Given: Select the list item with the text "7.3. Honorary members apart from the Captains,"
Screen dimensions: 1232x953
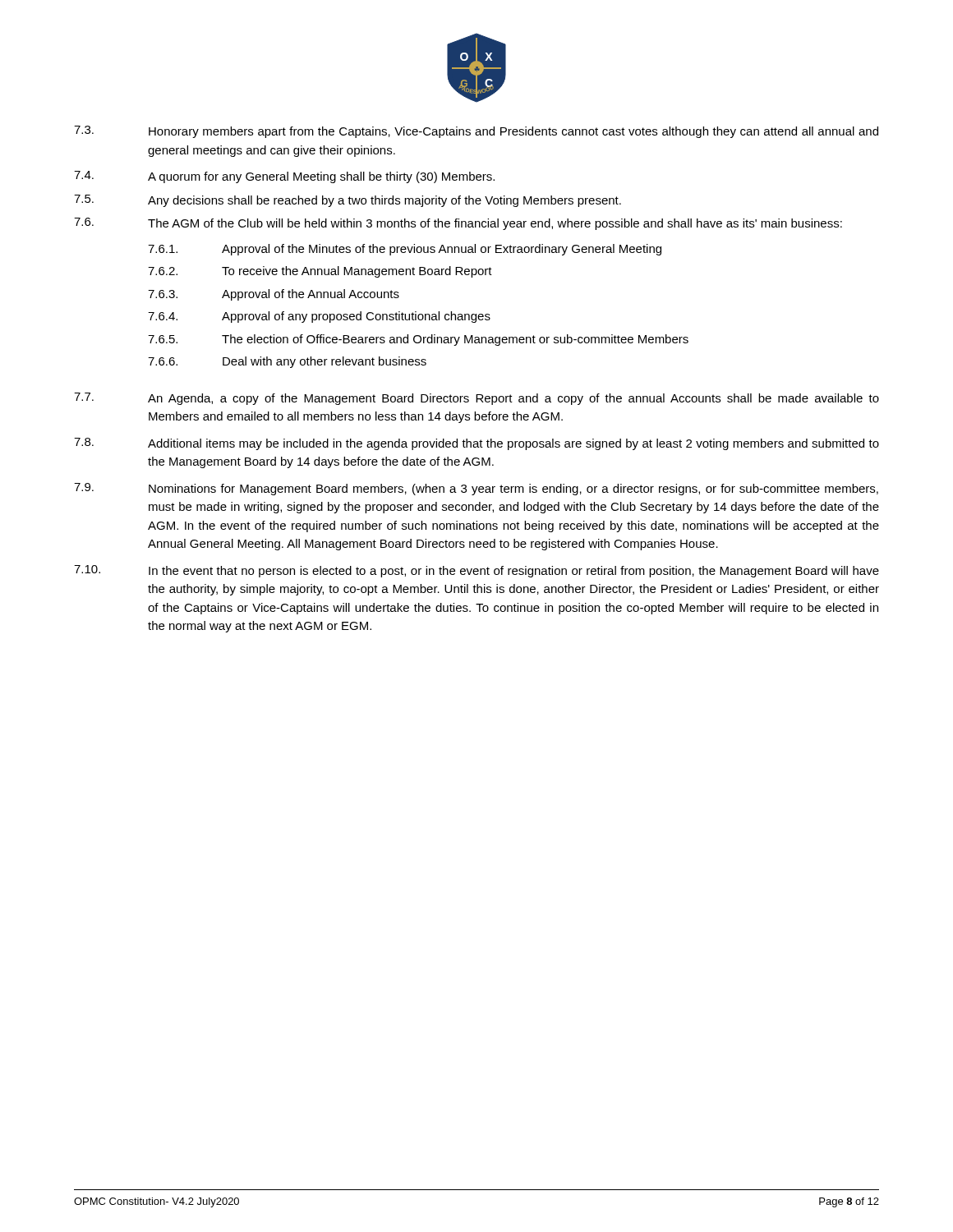Looking at the screenshot, I should [x=476, y=141].
